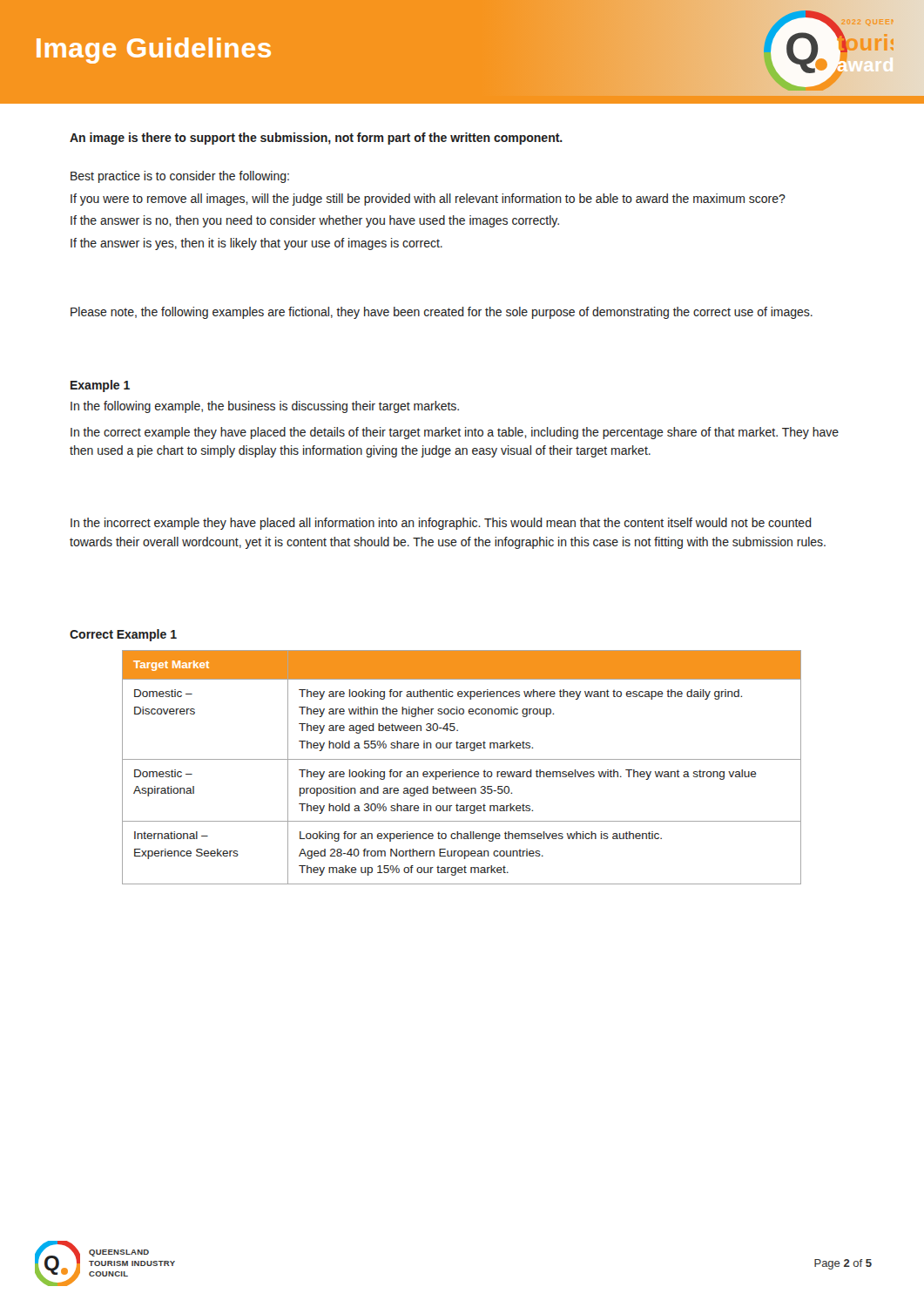
Task: Find the passage starting "Best practice is to consider the following:"
Action: pos(462,210)
